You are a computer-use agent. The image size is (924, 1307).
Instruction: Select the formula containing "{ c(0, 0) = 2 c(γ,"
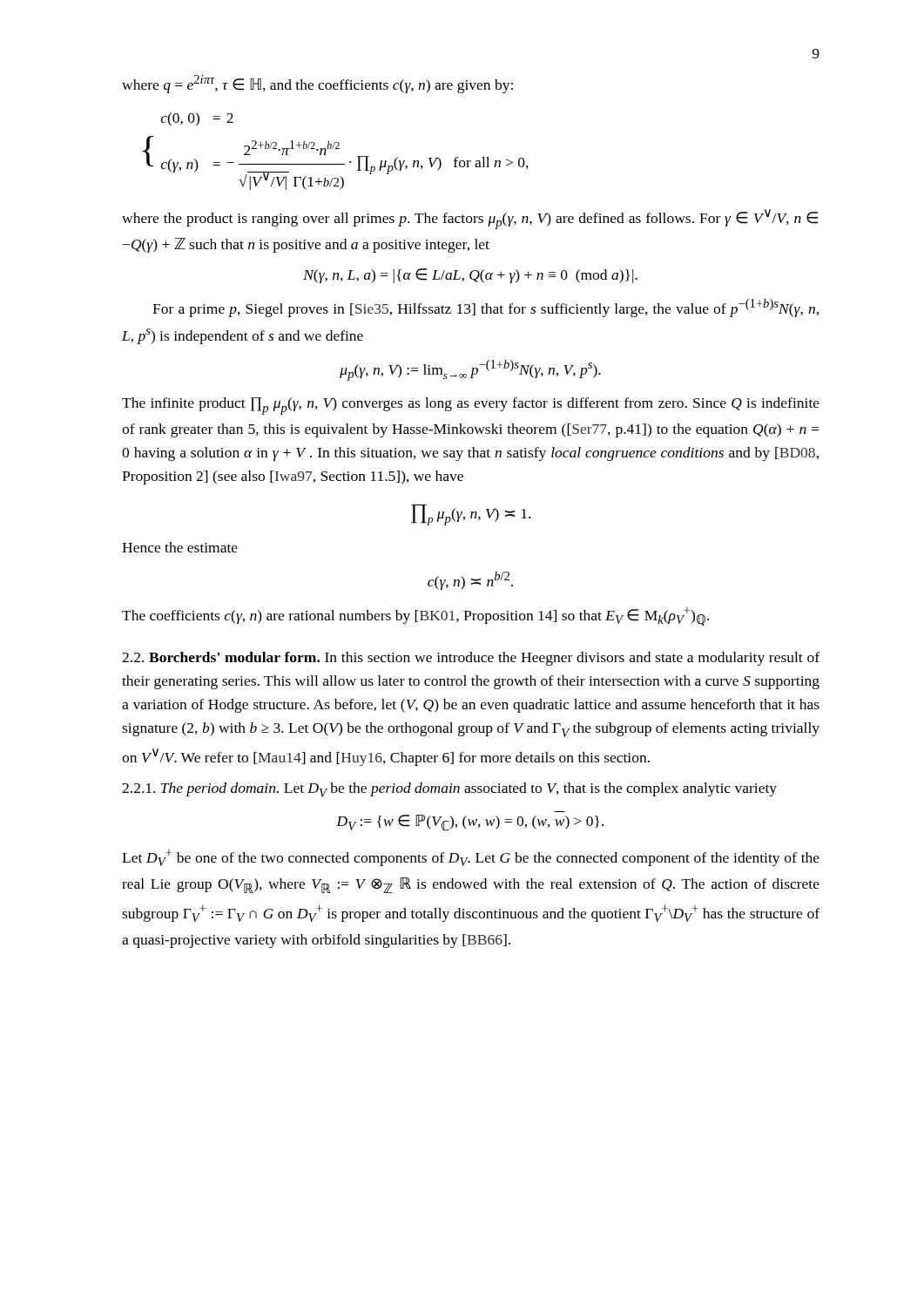(334, 150)
